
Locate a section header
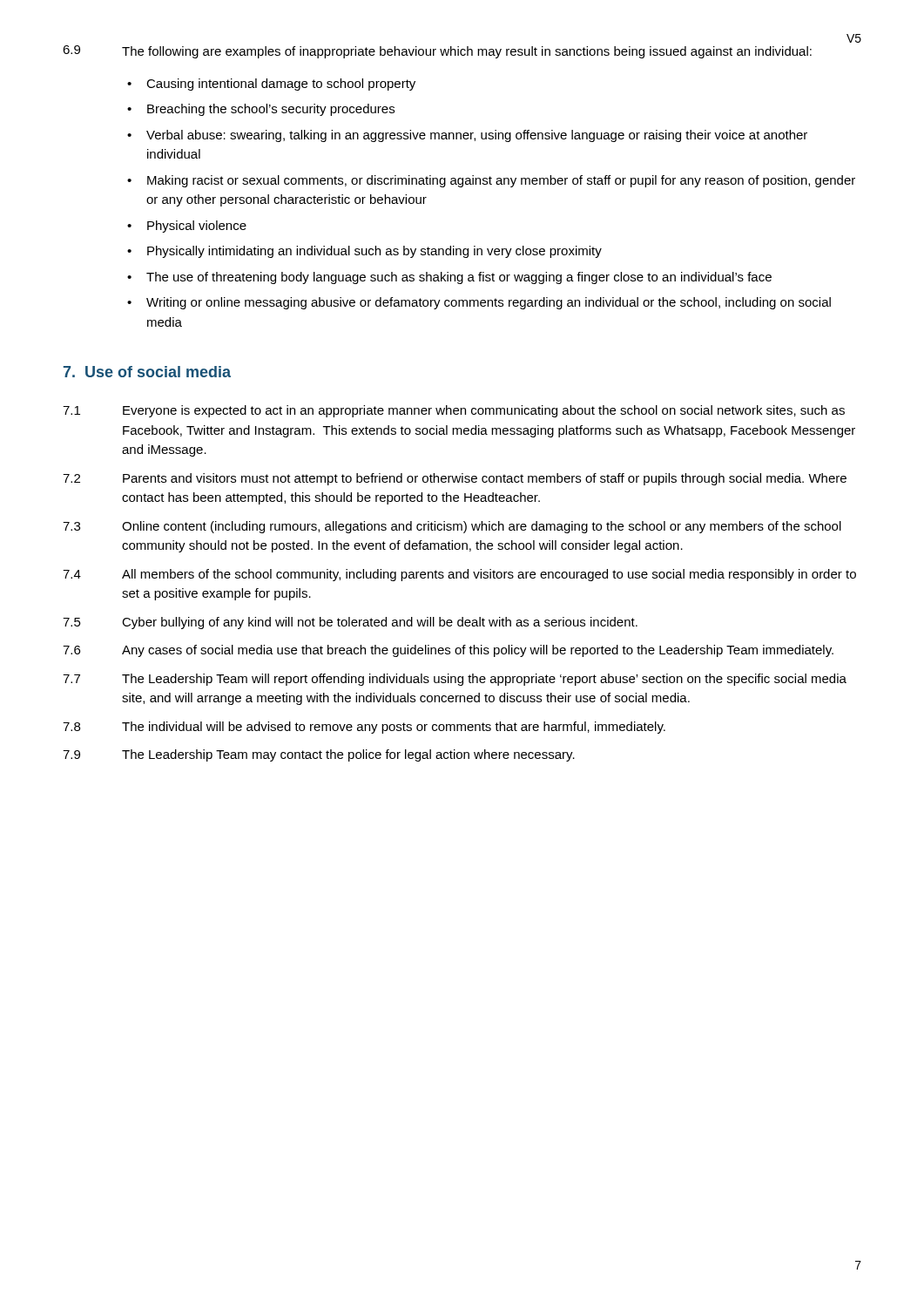(x=147, y=372)
